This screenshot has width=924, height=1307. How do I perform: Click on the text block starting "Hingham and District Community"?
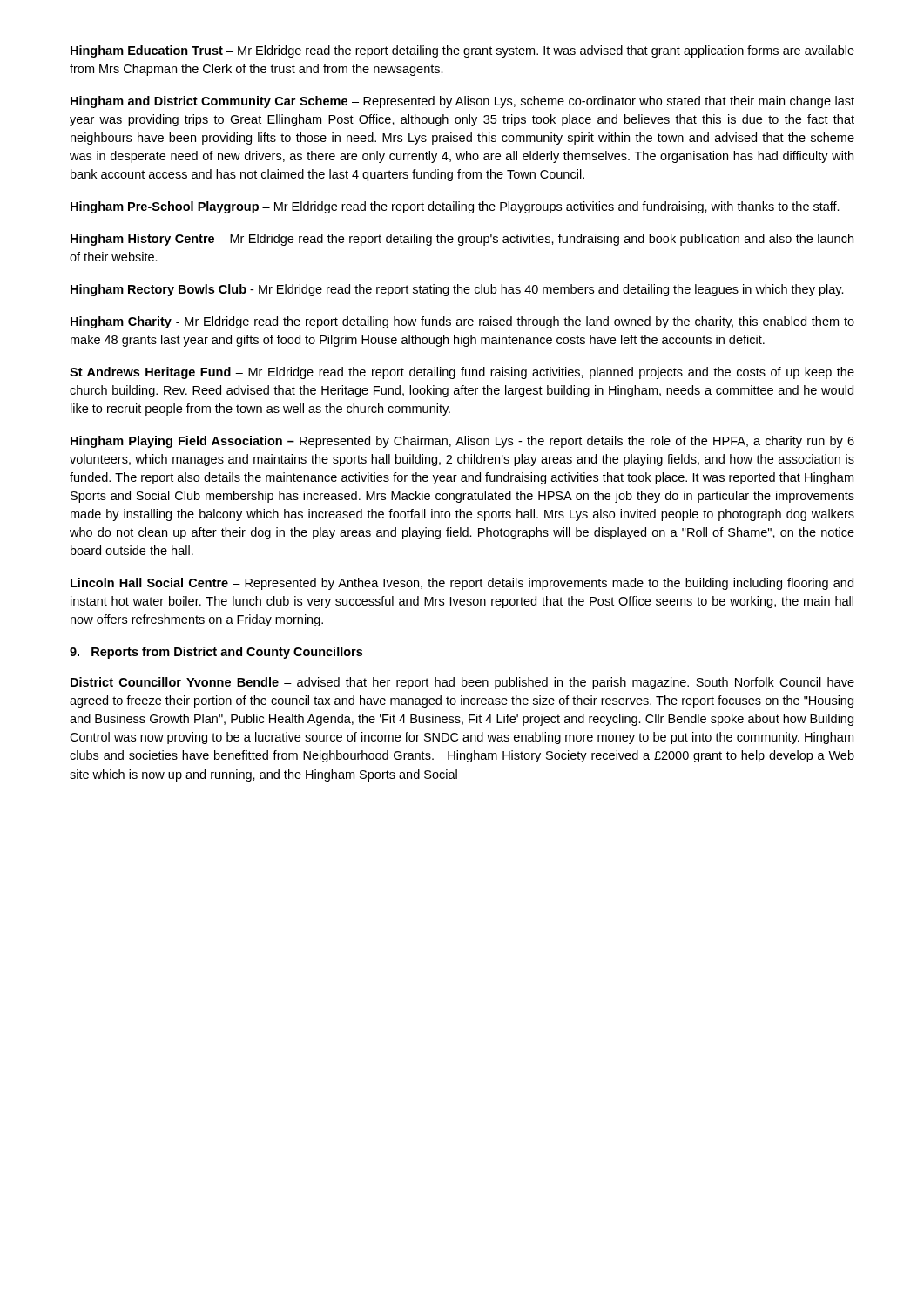click(x=462, y=138)
